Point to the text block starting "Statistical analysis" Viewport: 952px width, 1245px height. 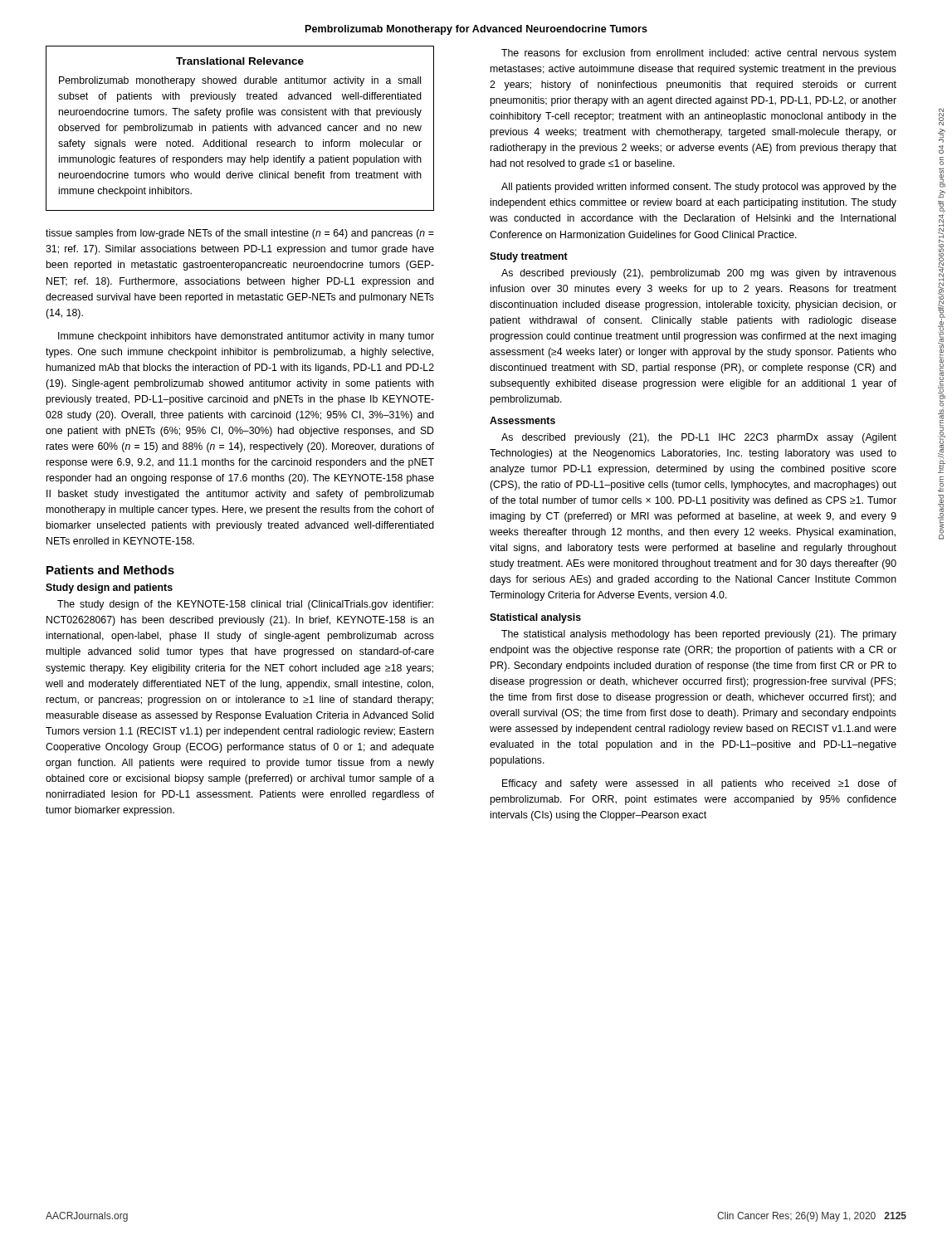click(x=535, y=617)
